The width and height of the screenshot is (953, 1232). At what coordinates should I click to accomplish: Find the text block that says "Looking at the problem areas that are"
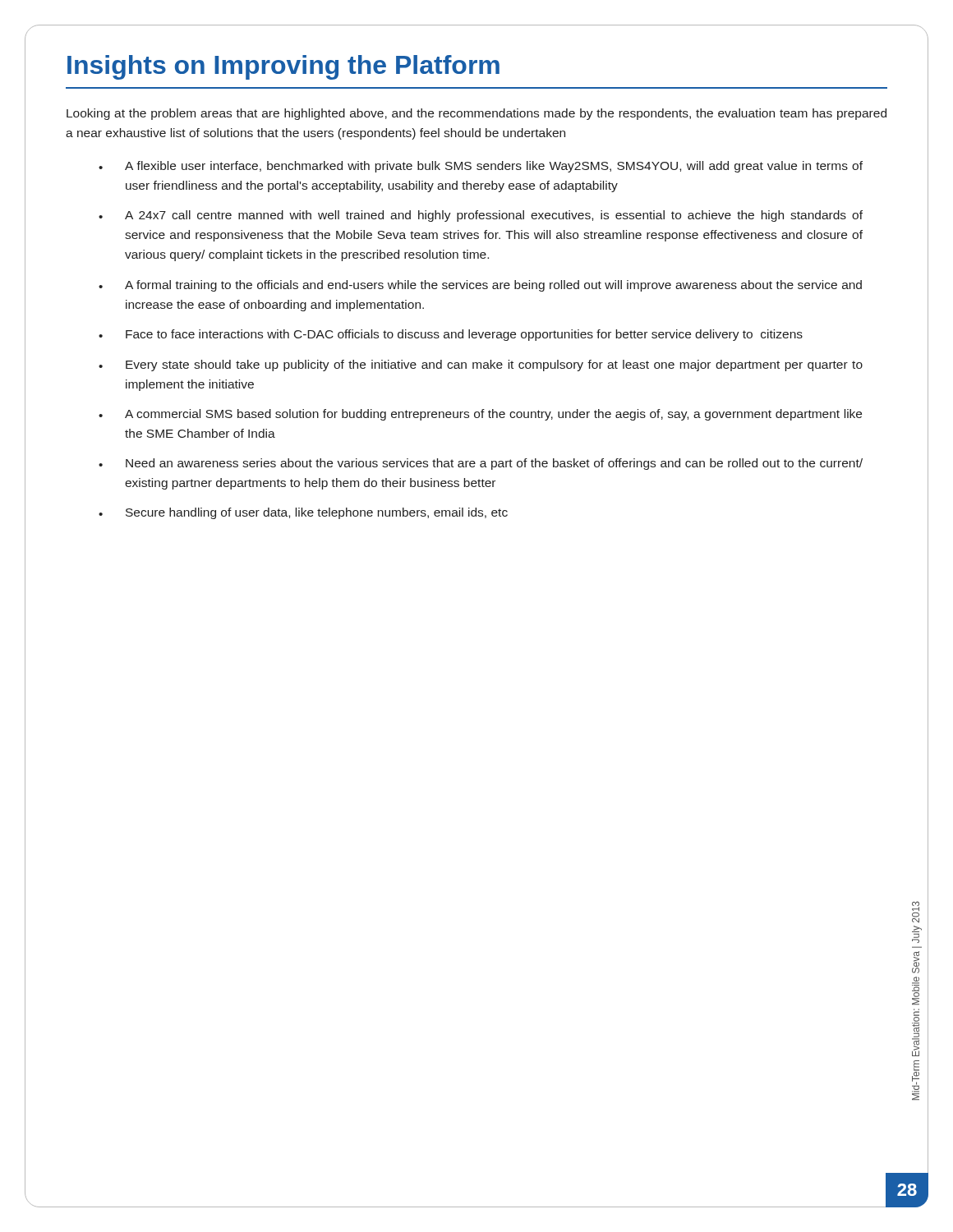coord(476,123)
